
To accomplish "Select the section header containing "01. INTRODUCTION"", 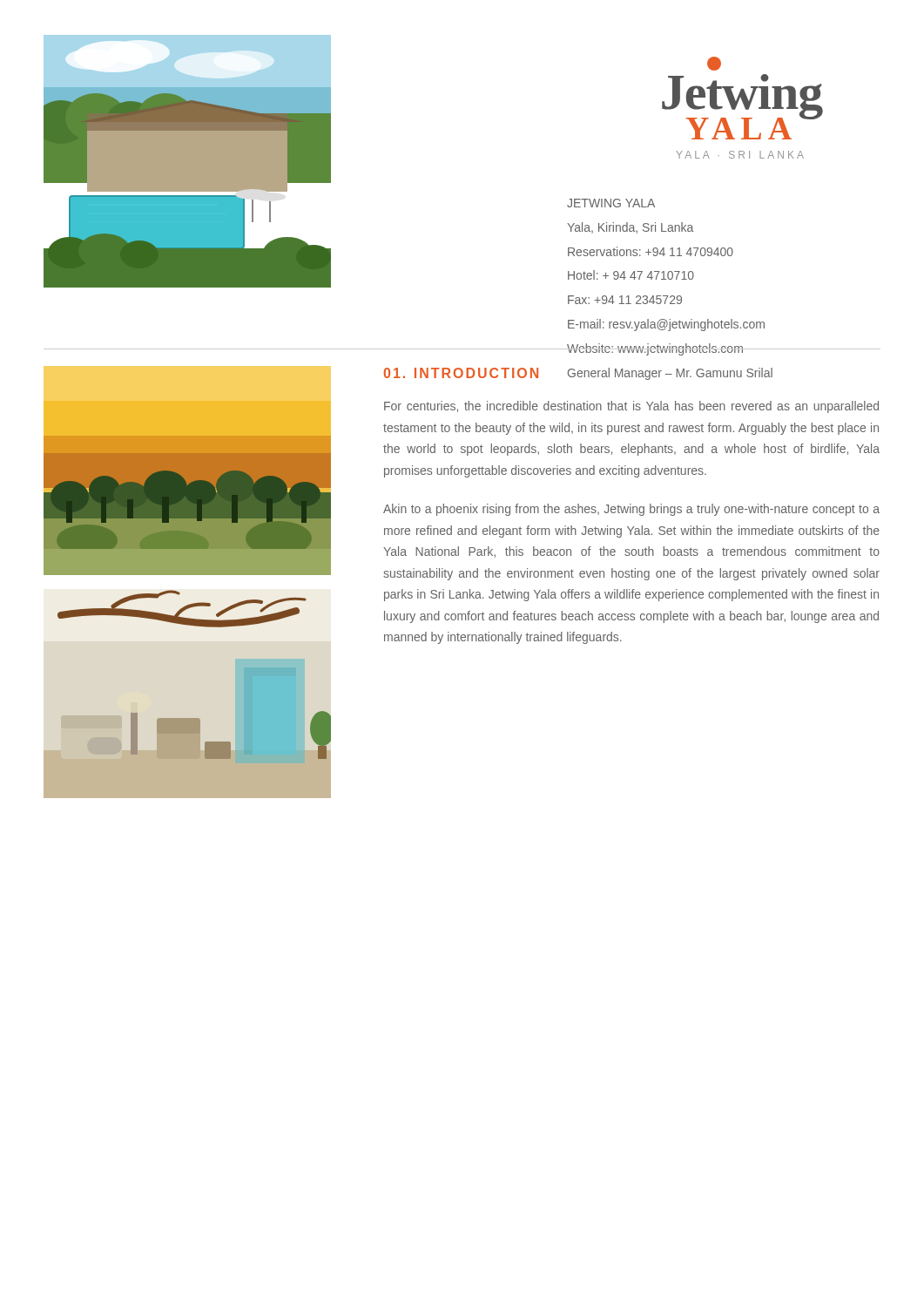I will pyautogui.click(x=462, y=373).
